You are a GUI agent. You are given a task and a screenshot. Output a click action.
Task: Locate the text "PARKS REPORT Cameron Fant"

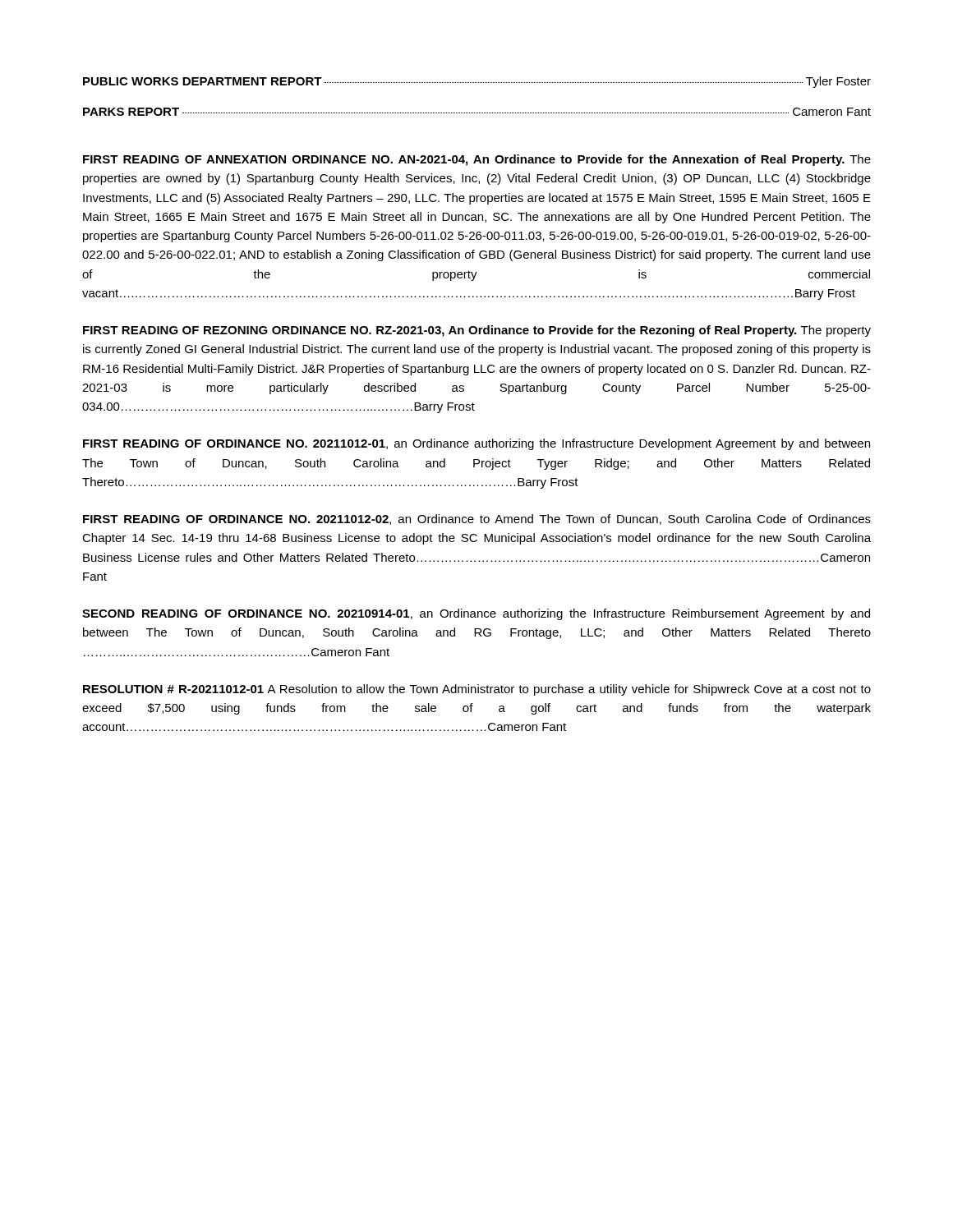(x=476, y=111)
